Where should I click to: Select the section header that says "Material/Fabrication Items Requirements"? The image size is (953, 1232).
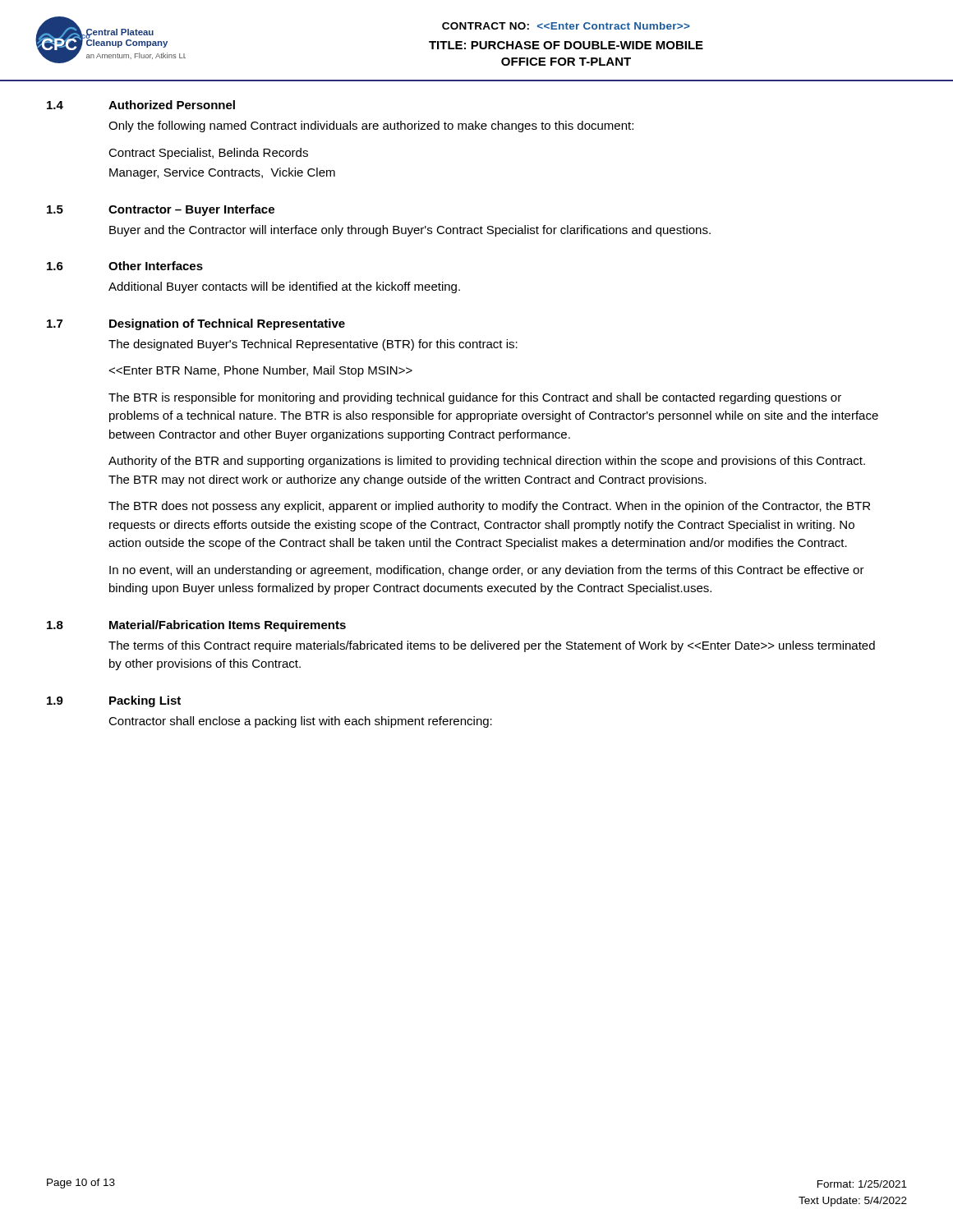(x=227, y=624)
